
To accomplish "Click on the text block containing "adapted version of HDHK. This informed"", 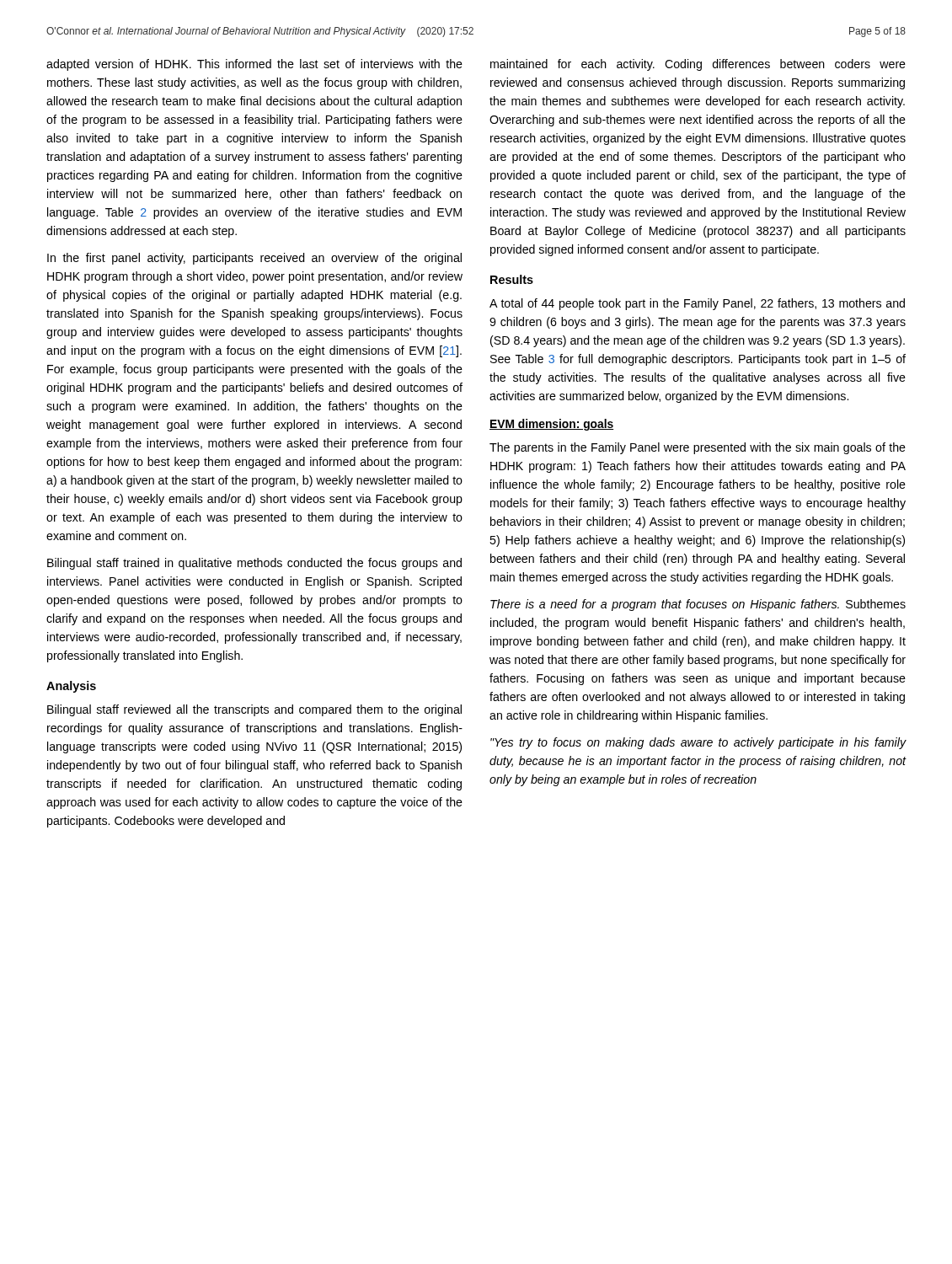I will point(254,147).
